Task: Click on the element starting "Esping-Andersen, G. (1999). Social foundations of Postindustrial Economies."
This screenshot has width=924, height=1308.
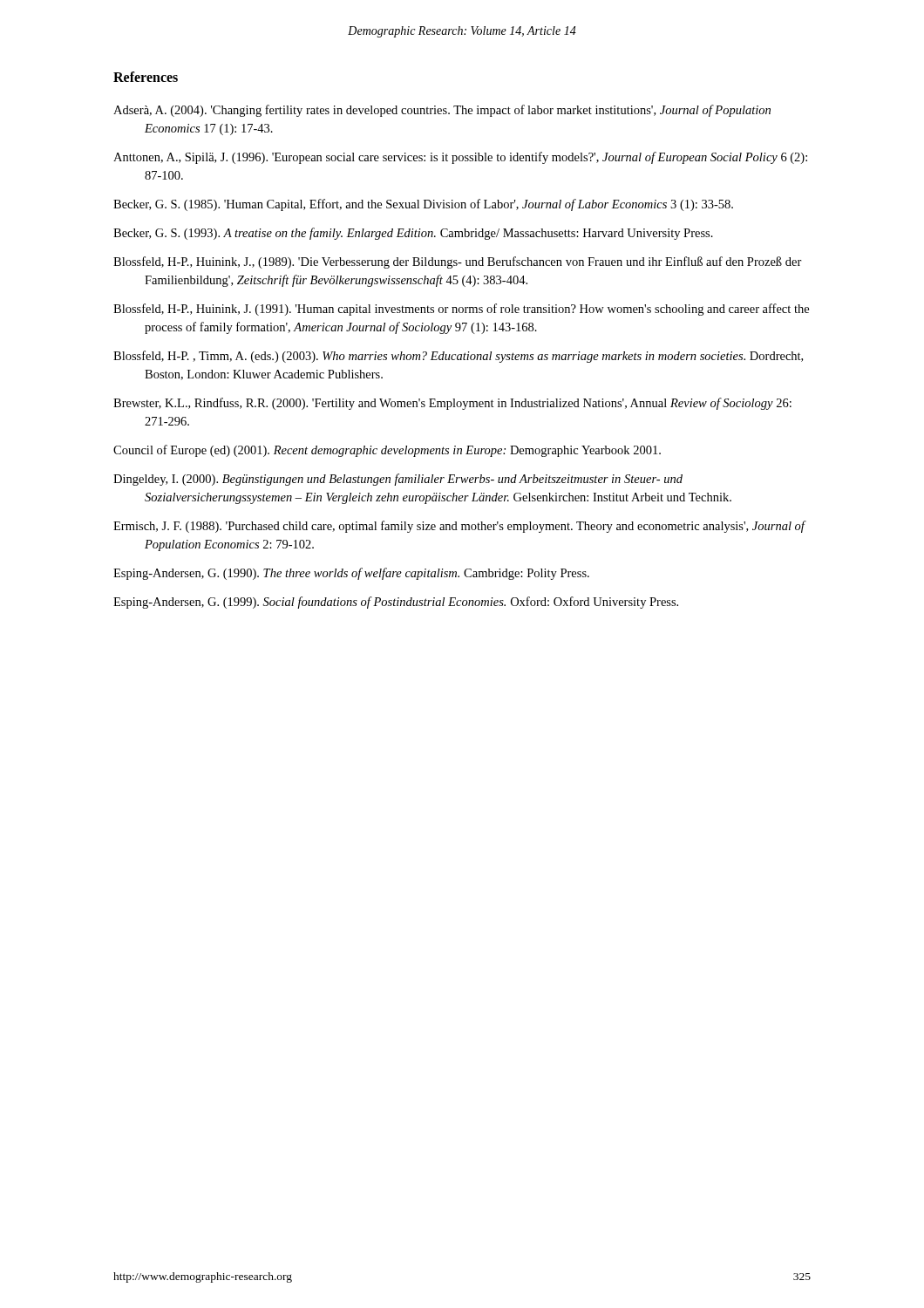Action: point(396,602)
